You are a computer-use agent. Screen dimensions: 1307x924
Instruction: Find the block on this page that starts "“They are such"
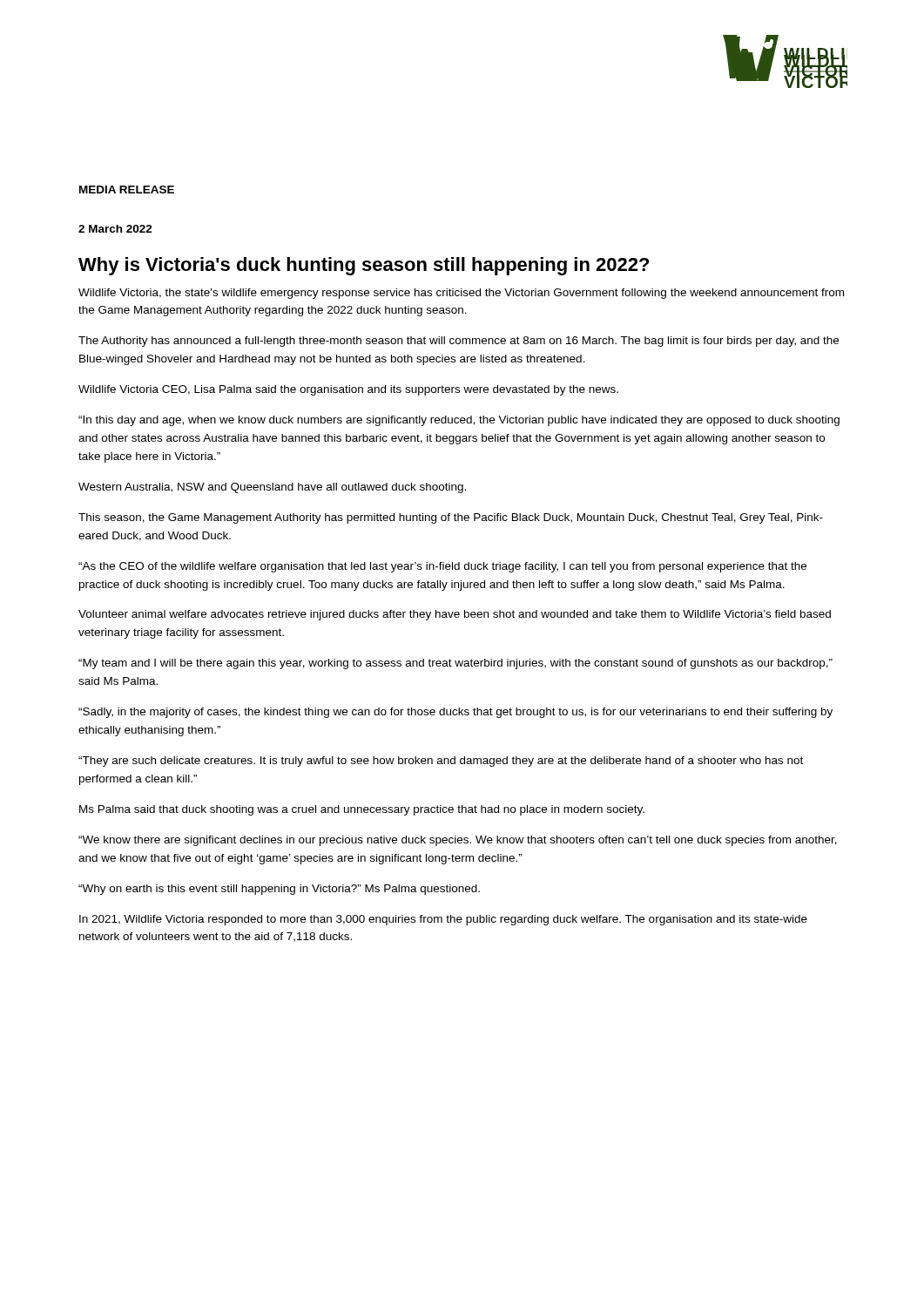(441, 769)
